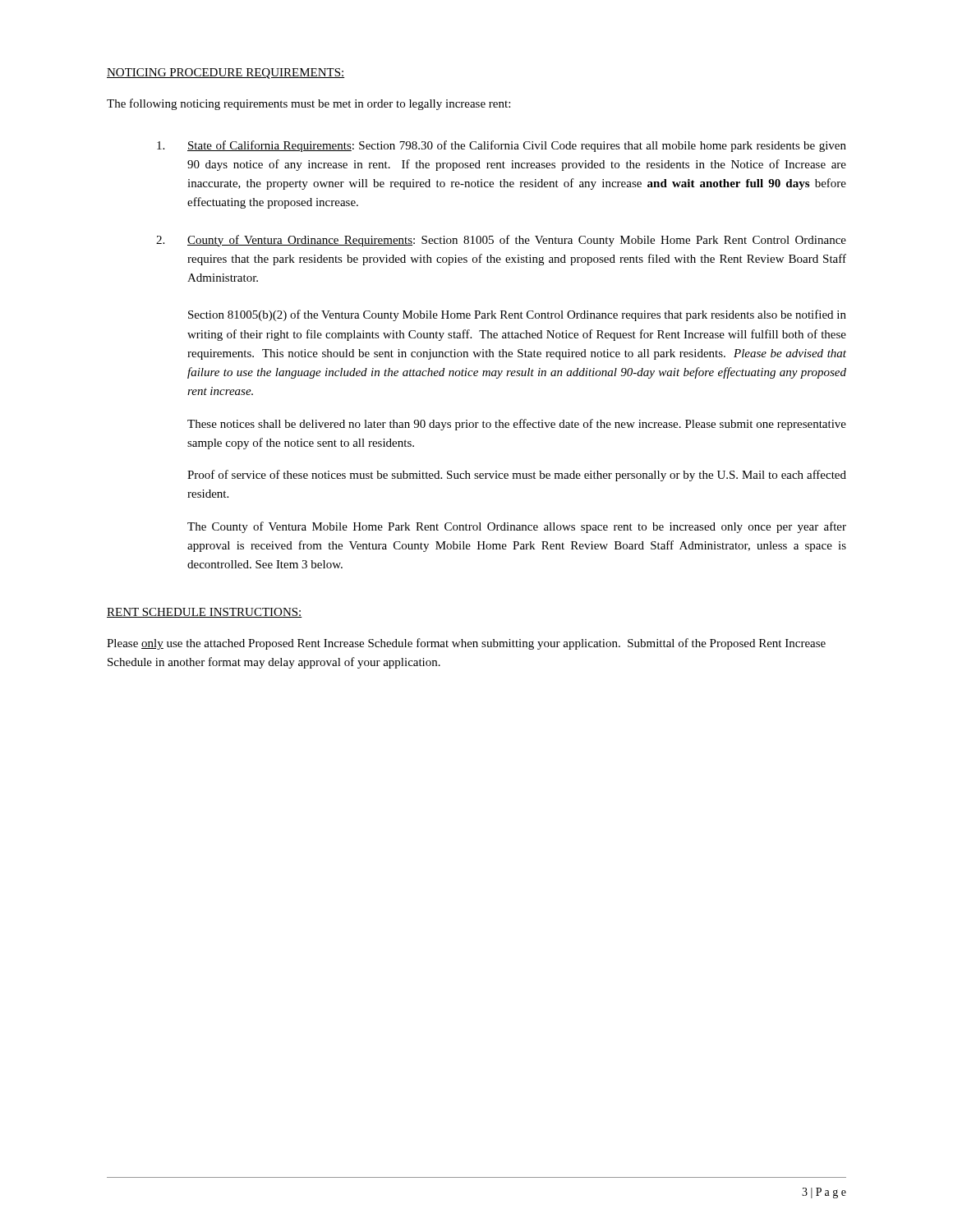Select the section header that reads "NOTICING PROCEDURE REQUIREMENTS:"
This screenshot has width=953, height=1232.
pyautogui.click(x=226, y=72)
